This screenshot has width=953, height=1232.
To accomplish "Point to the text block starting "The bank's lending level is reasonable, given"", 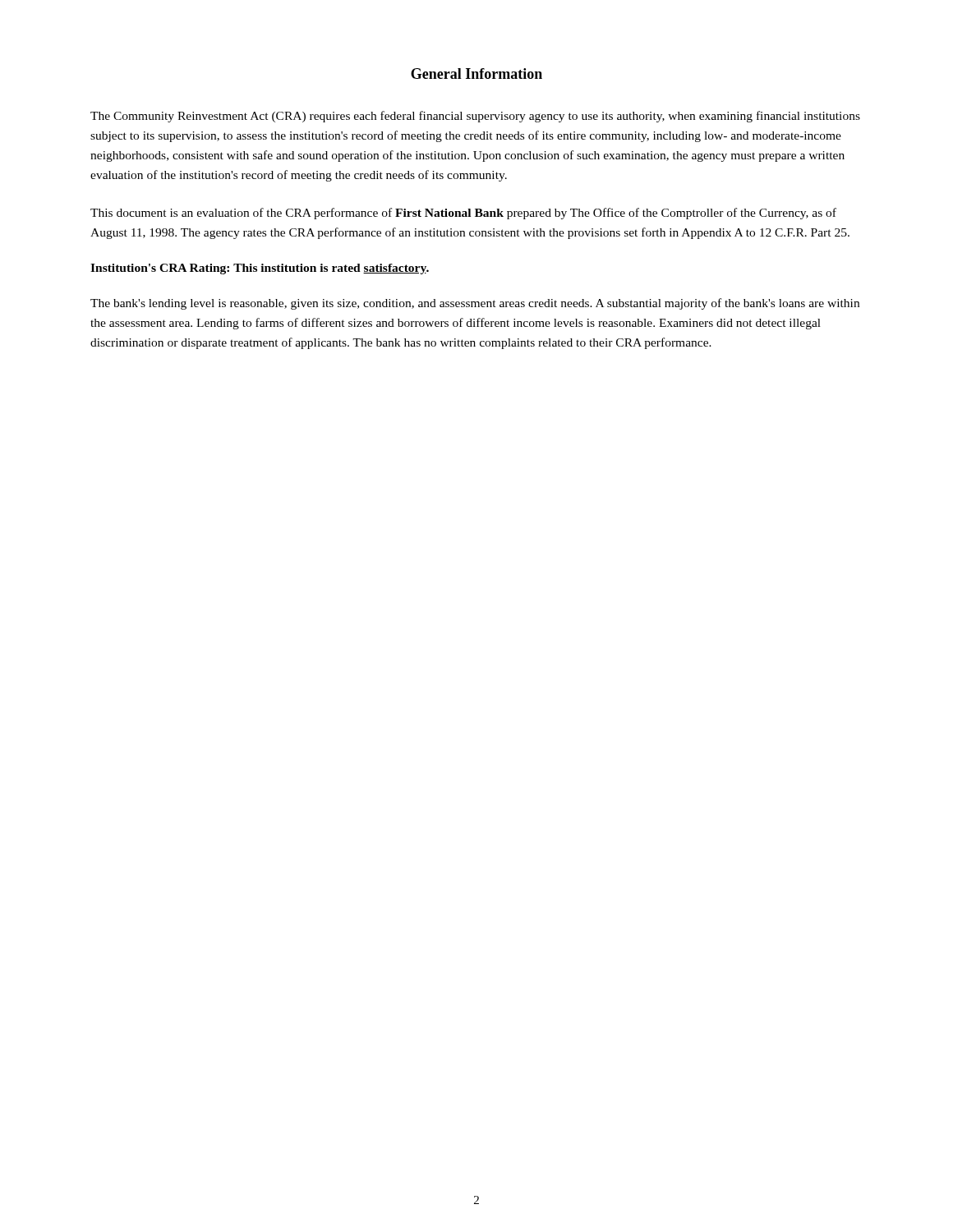I will click(x=475, y=322).
